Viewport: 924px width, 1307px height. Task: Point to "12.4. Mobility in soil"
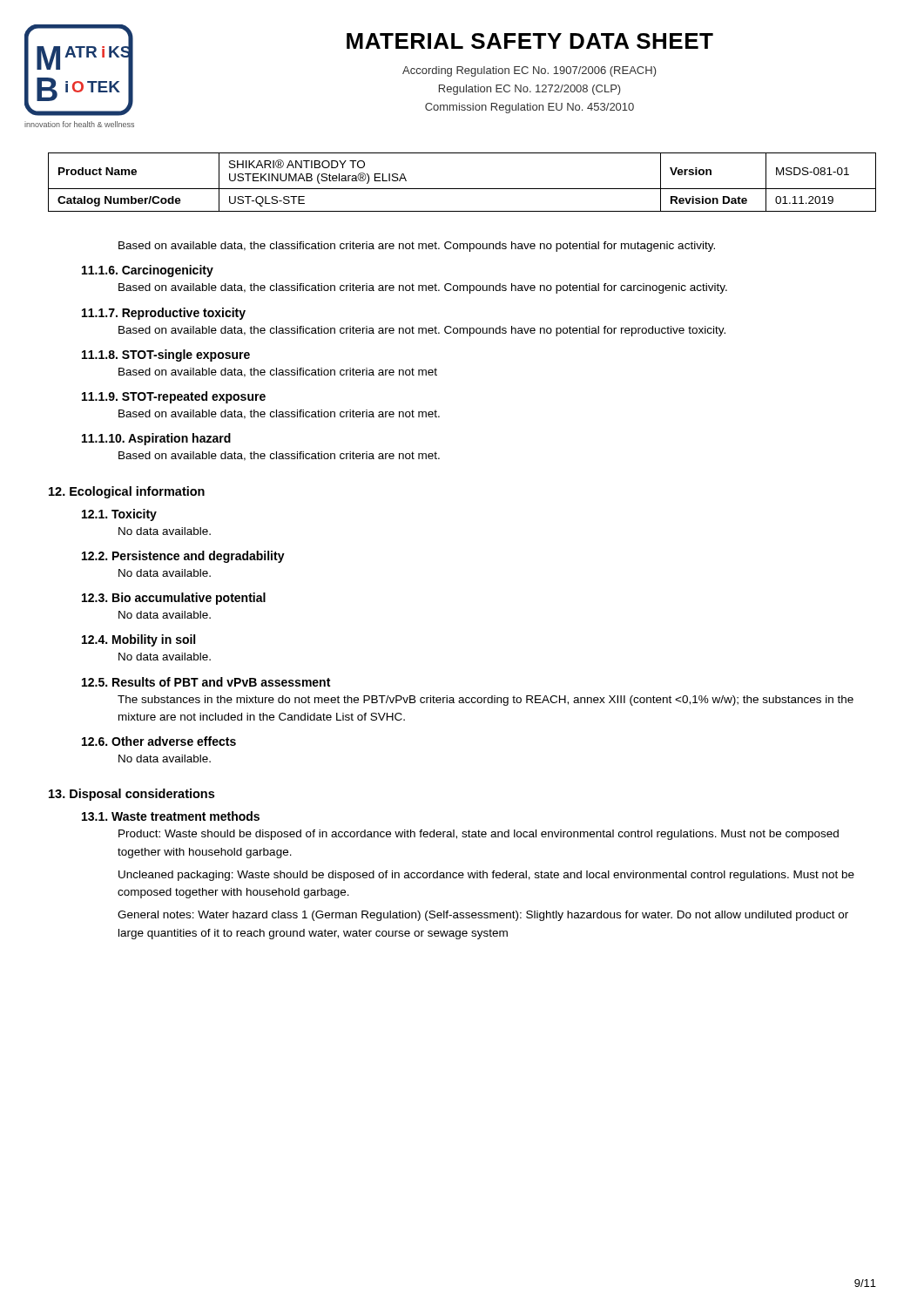139,640
